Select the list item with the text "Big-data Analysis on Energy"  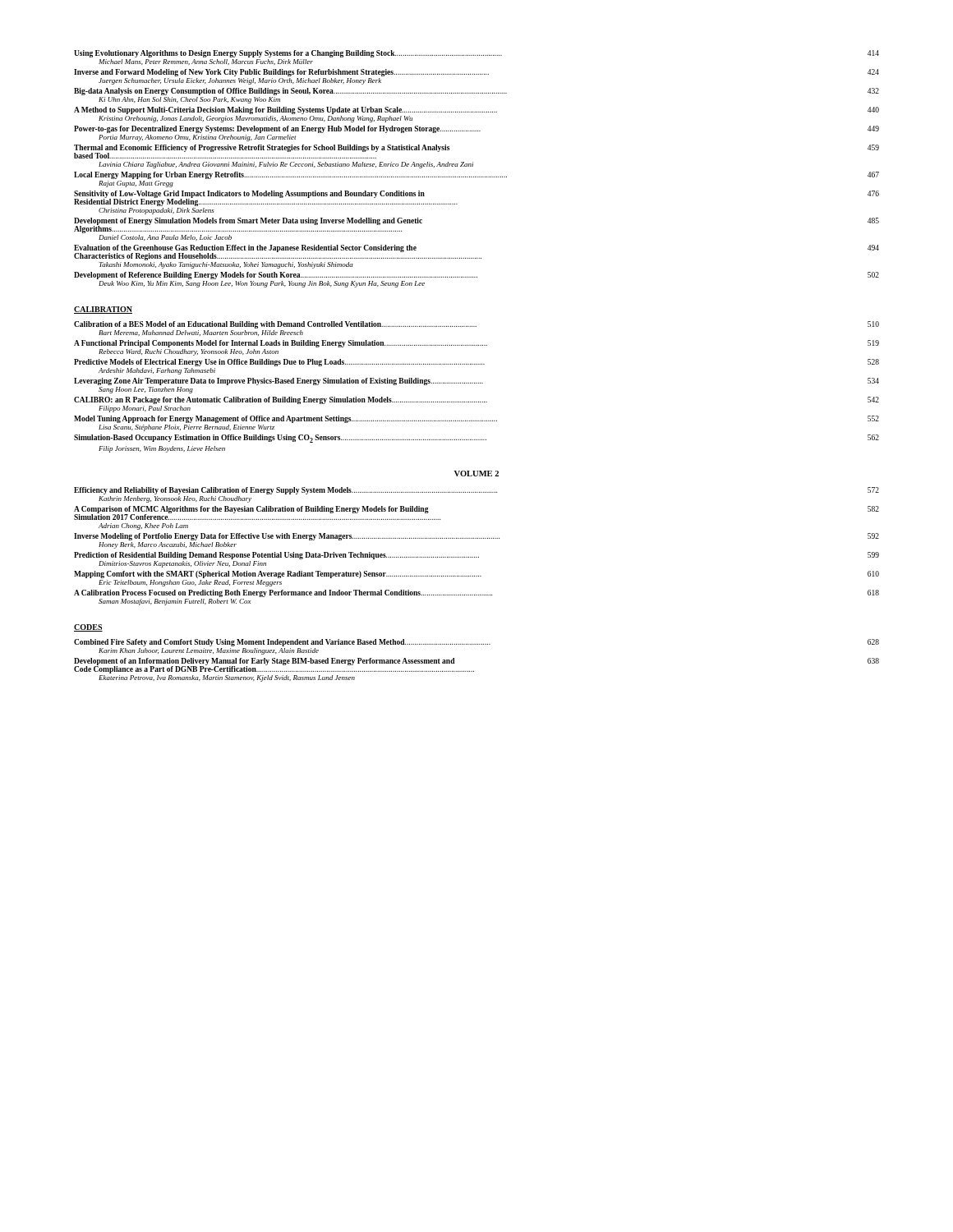[476, 95]
